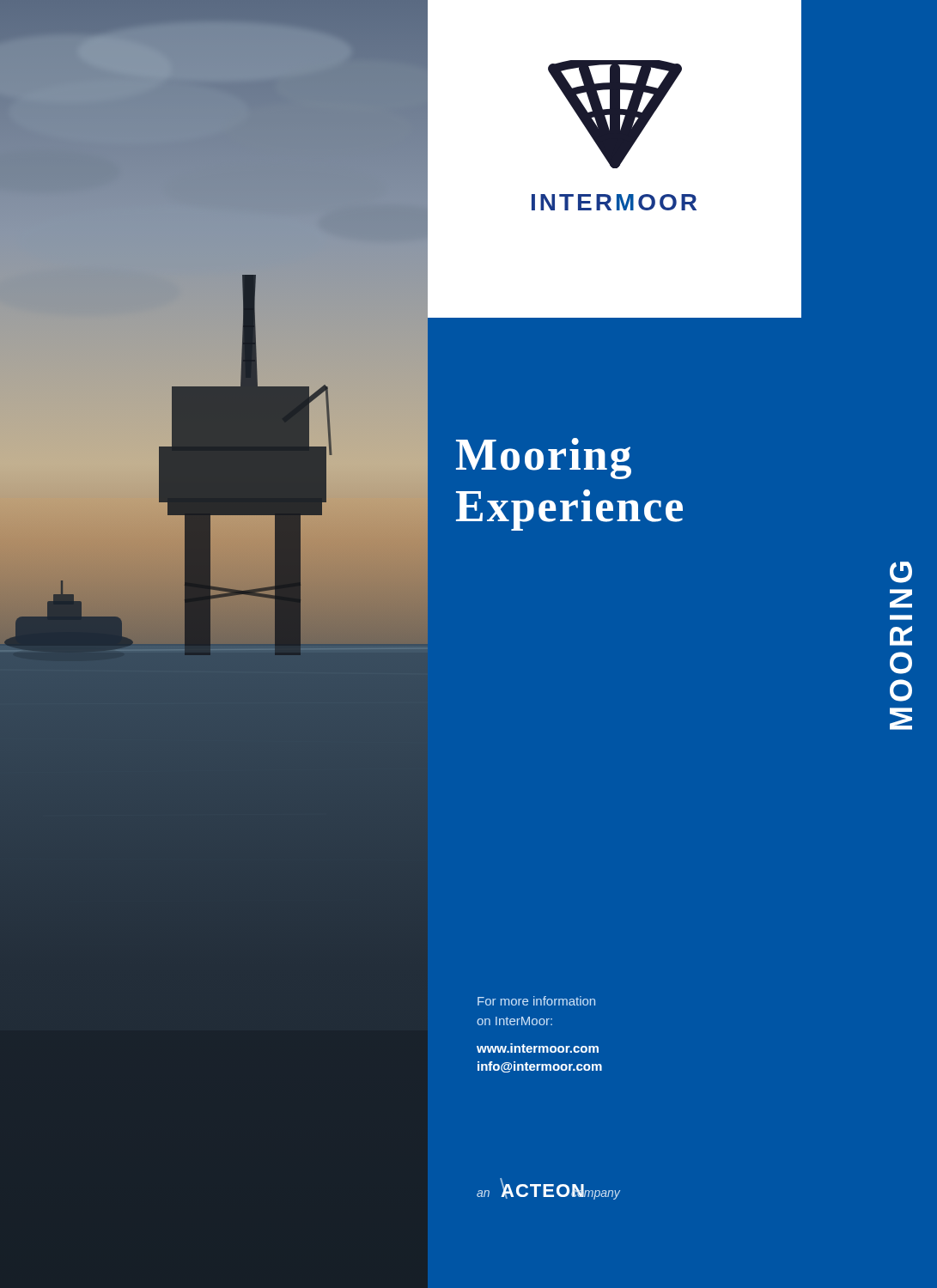The width and height of the screenshot is (937, 1288).
Task: Select the title
Action: tap(644, 481)
